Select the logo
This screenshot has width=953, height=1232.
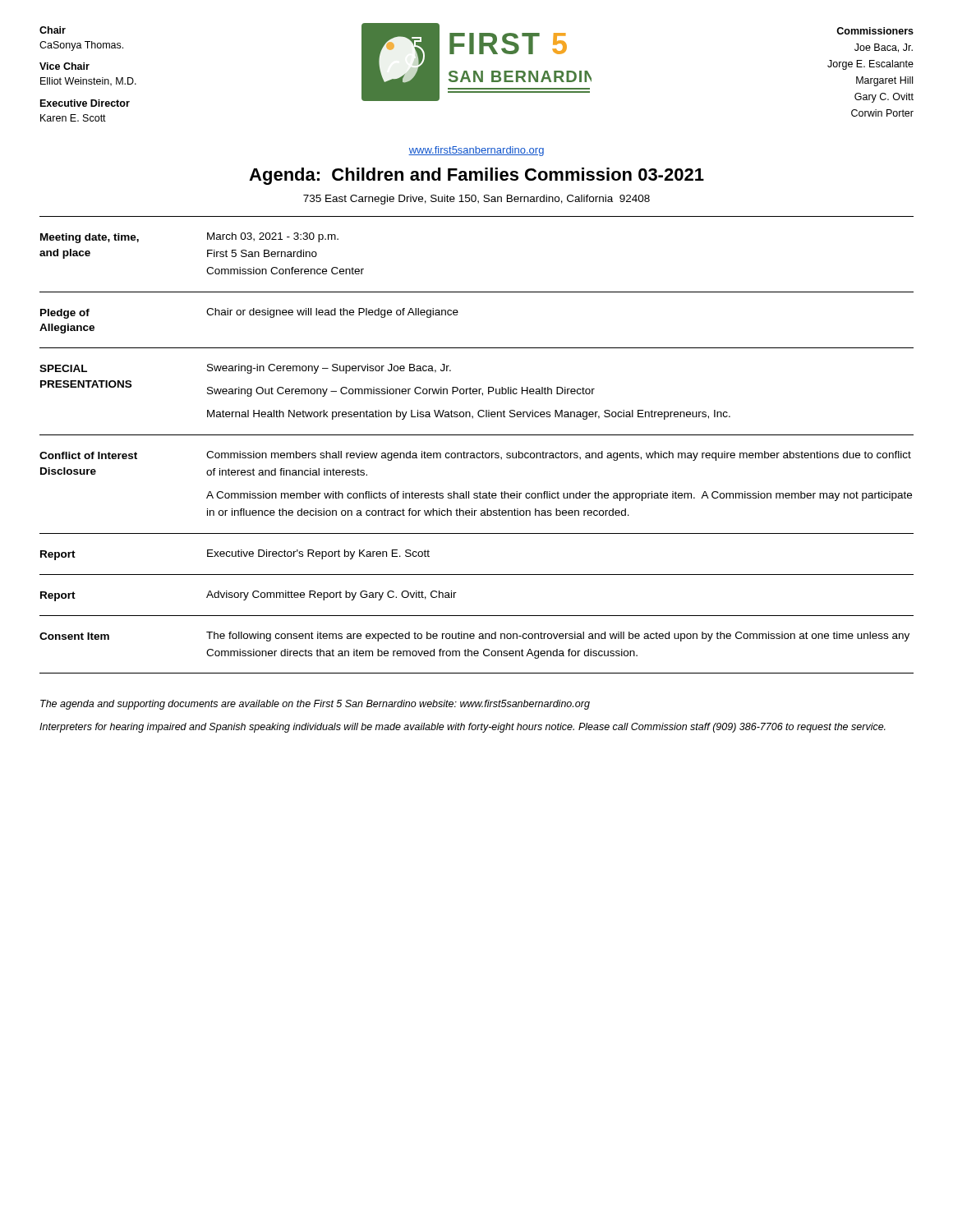pos(476,62)
